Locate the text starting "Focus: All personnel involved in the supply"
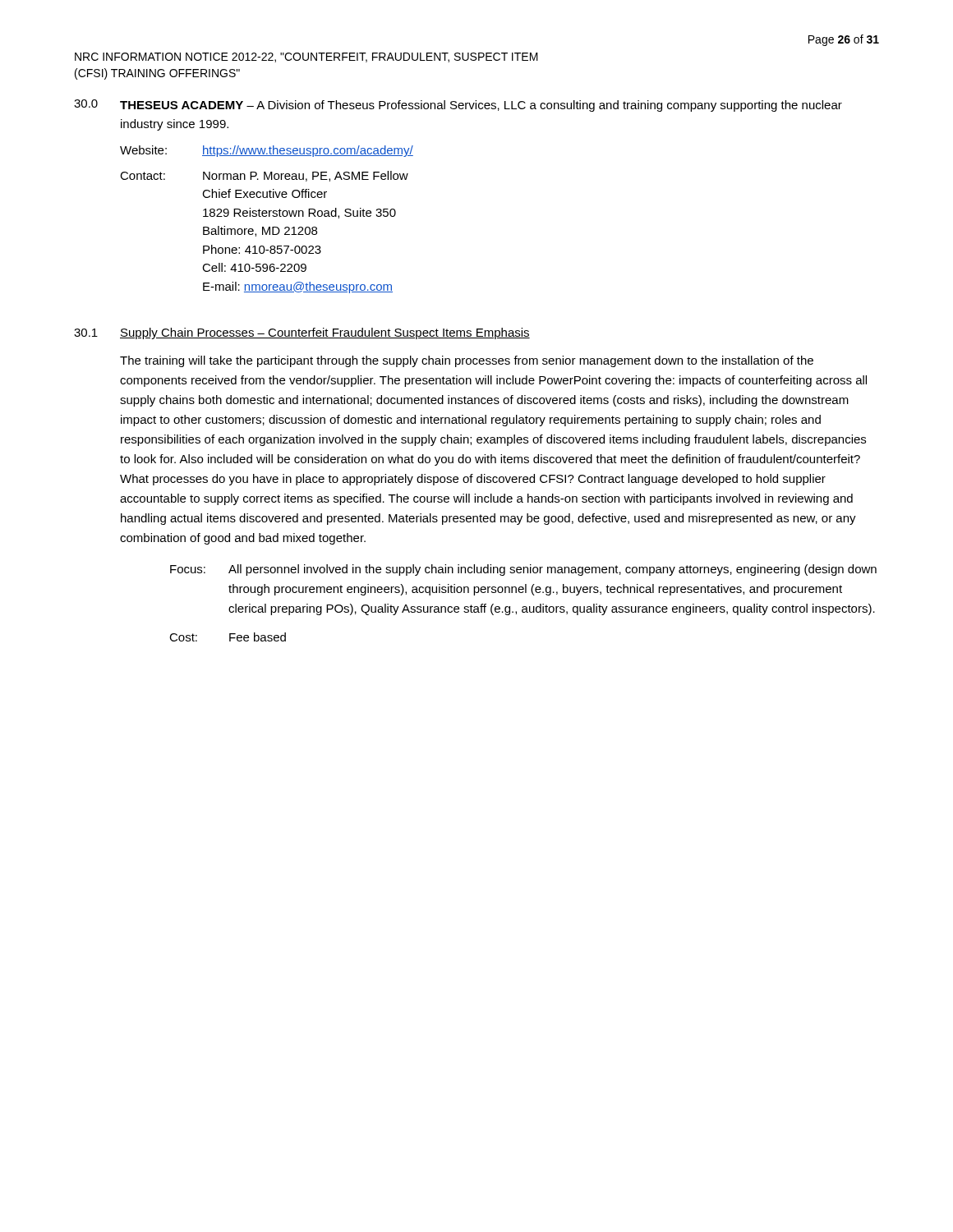Screen dimensions: 1232x953 (524, 589)
